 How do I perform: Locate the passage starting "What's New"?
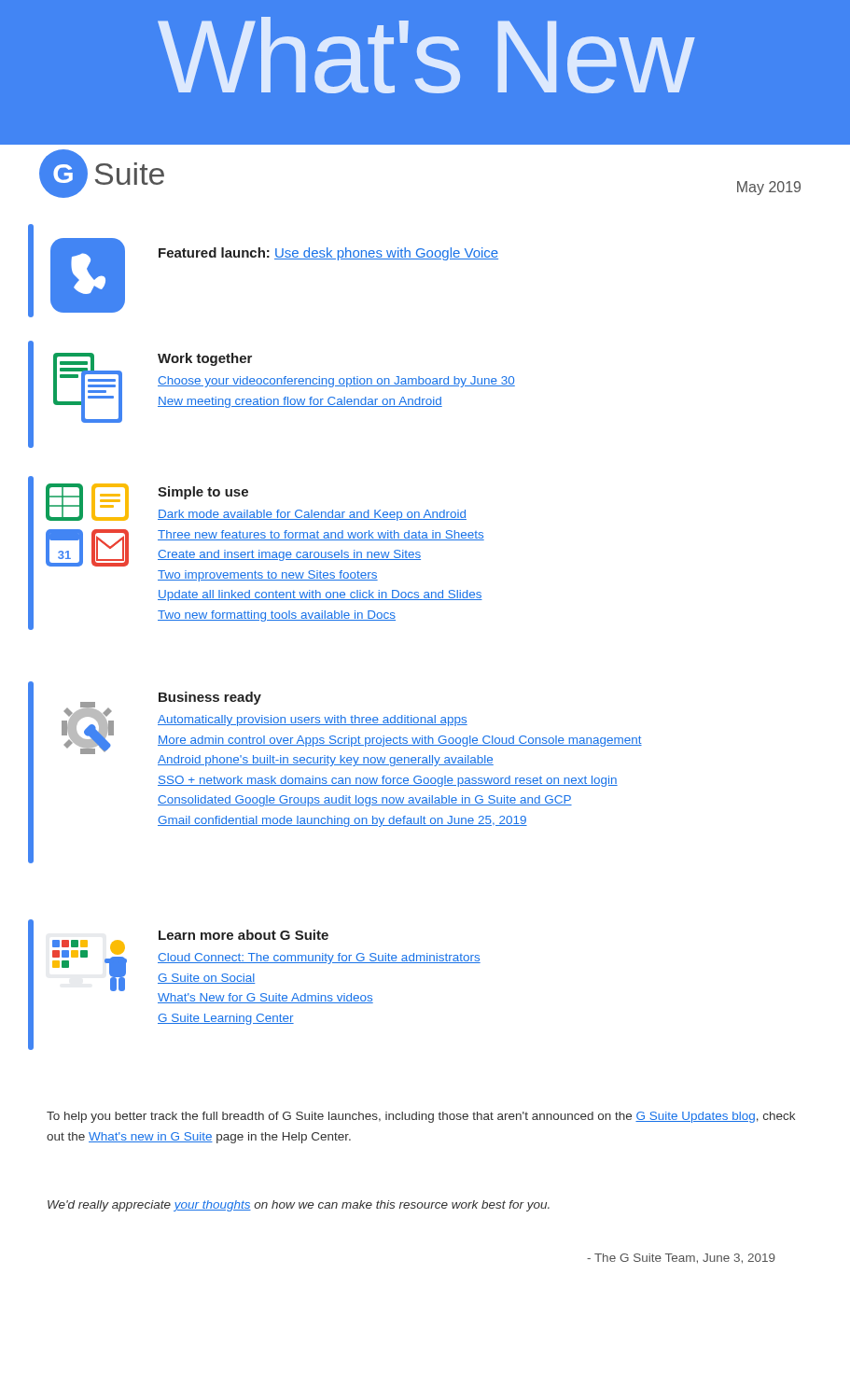[x=425, y=57]
